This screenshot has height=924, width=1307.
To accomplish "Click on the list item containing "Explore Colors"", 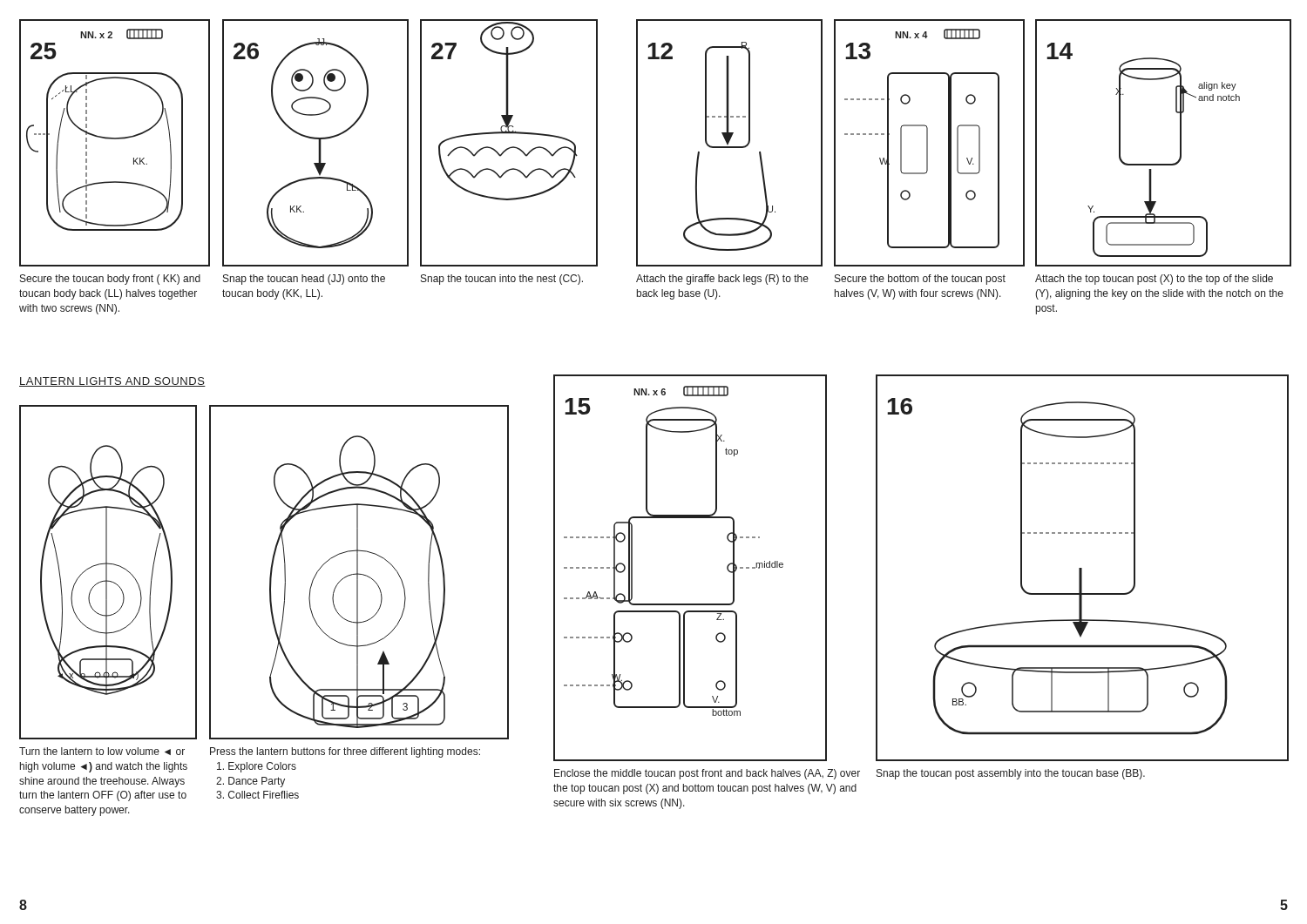I will pyautogui.click(x=256, y=766).
